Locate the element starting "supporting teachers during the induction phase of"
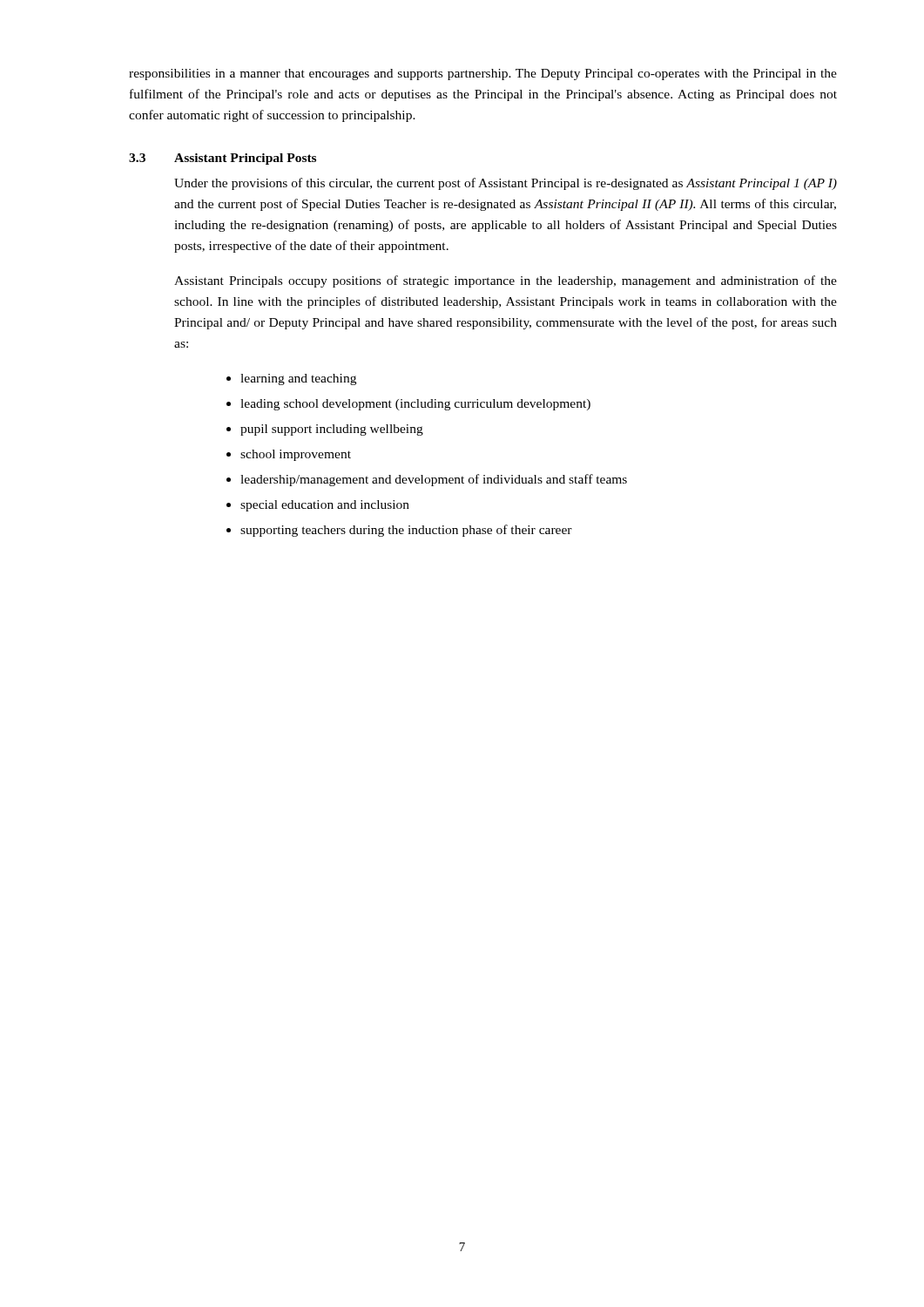Viewport: 924px width, 1307px height. tap(406, 530)
